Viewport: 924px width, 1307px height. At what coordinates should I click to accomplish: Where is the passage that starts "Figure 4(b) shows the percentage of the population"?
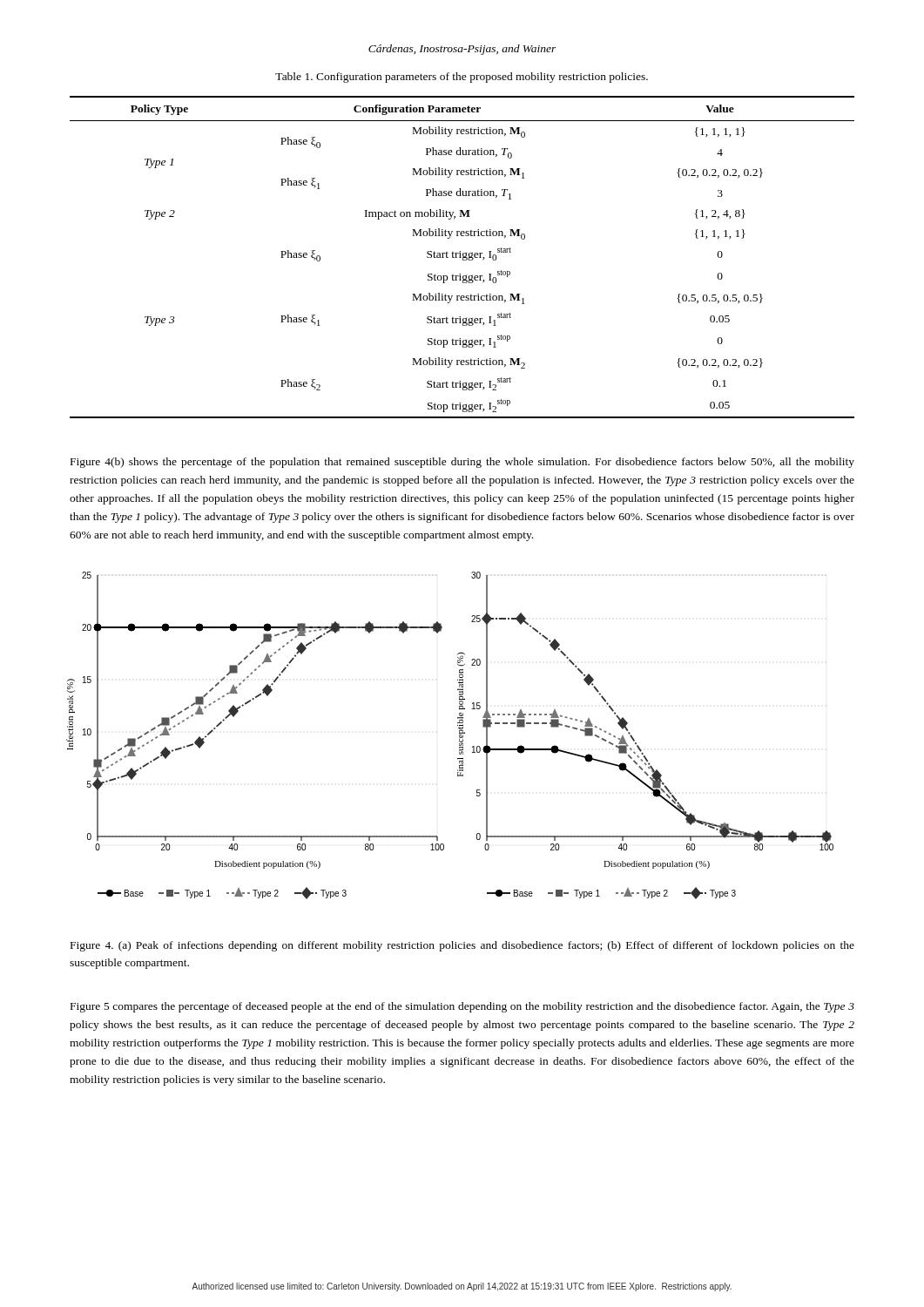tap(462, 498)
